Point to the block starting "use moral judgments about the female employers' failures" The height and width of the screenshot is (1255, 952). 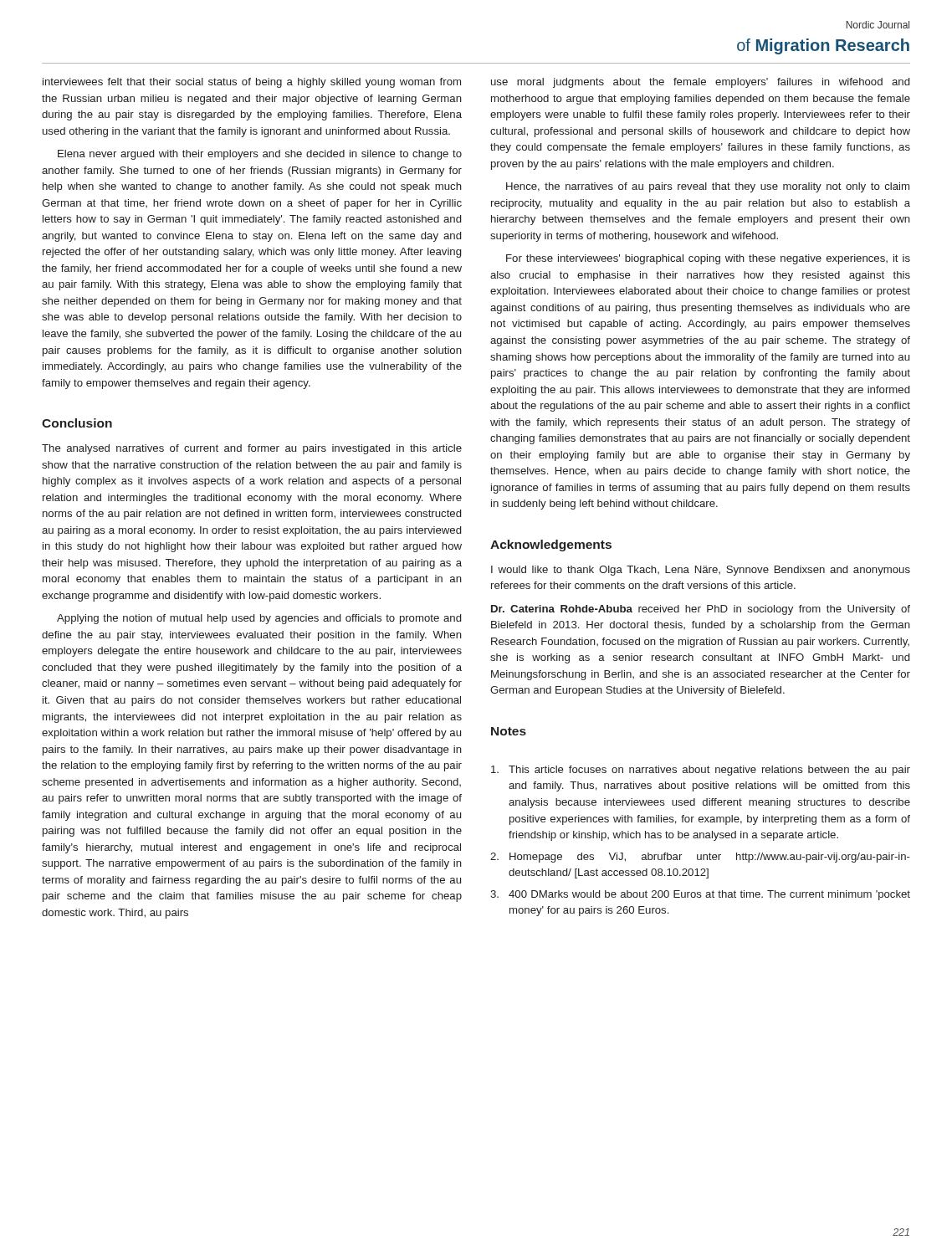[x=700, y=293]
